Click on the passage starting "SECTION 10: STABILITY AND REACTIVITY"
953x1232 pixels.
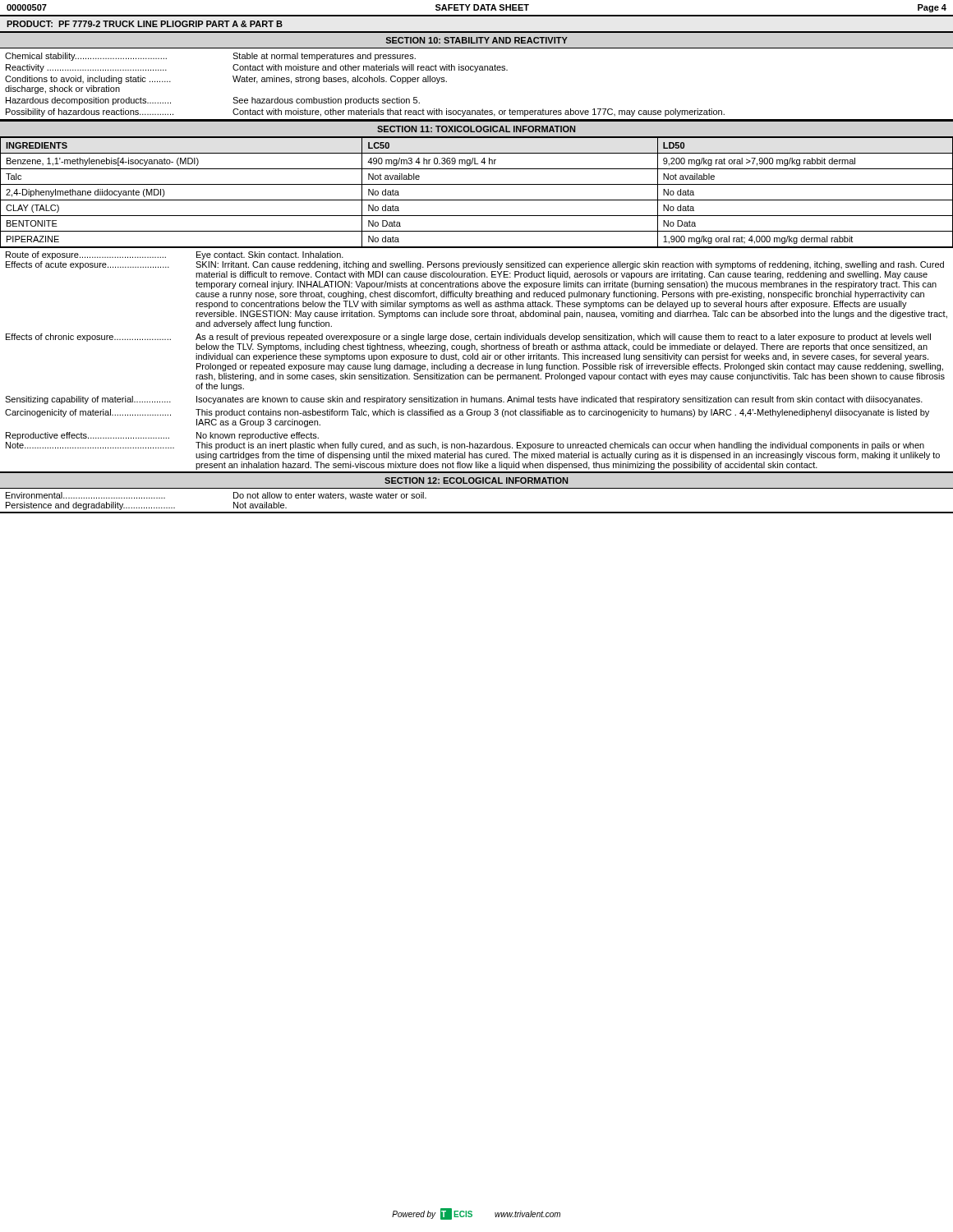click(476, 40)
